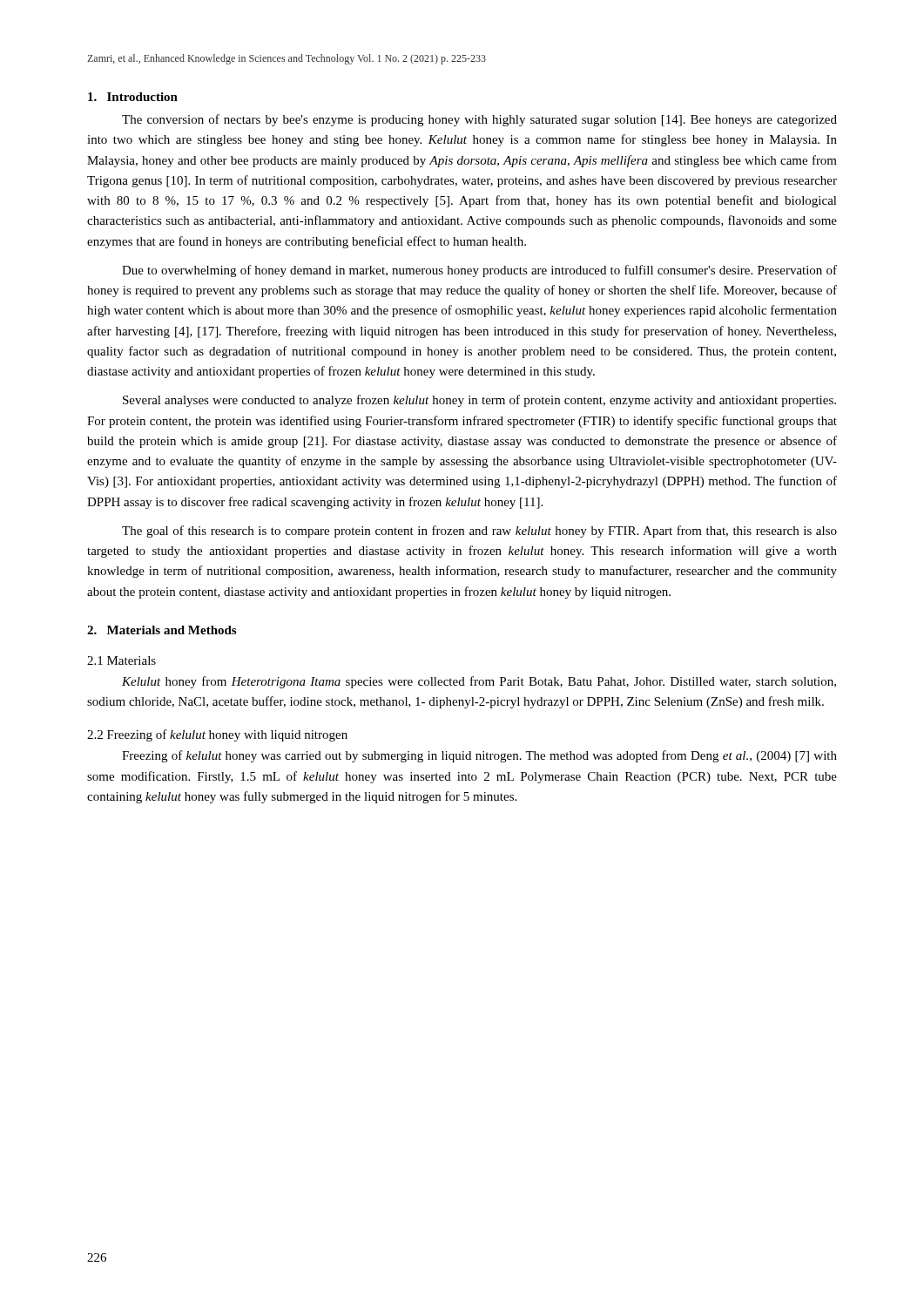Viewport: 924px width, 1307px height.
Task: Point to the block beginning "The goal of this"
Action: (462, 561)
